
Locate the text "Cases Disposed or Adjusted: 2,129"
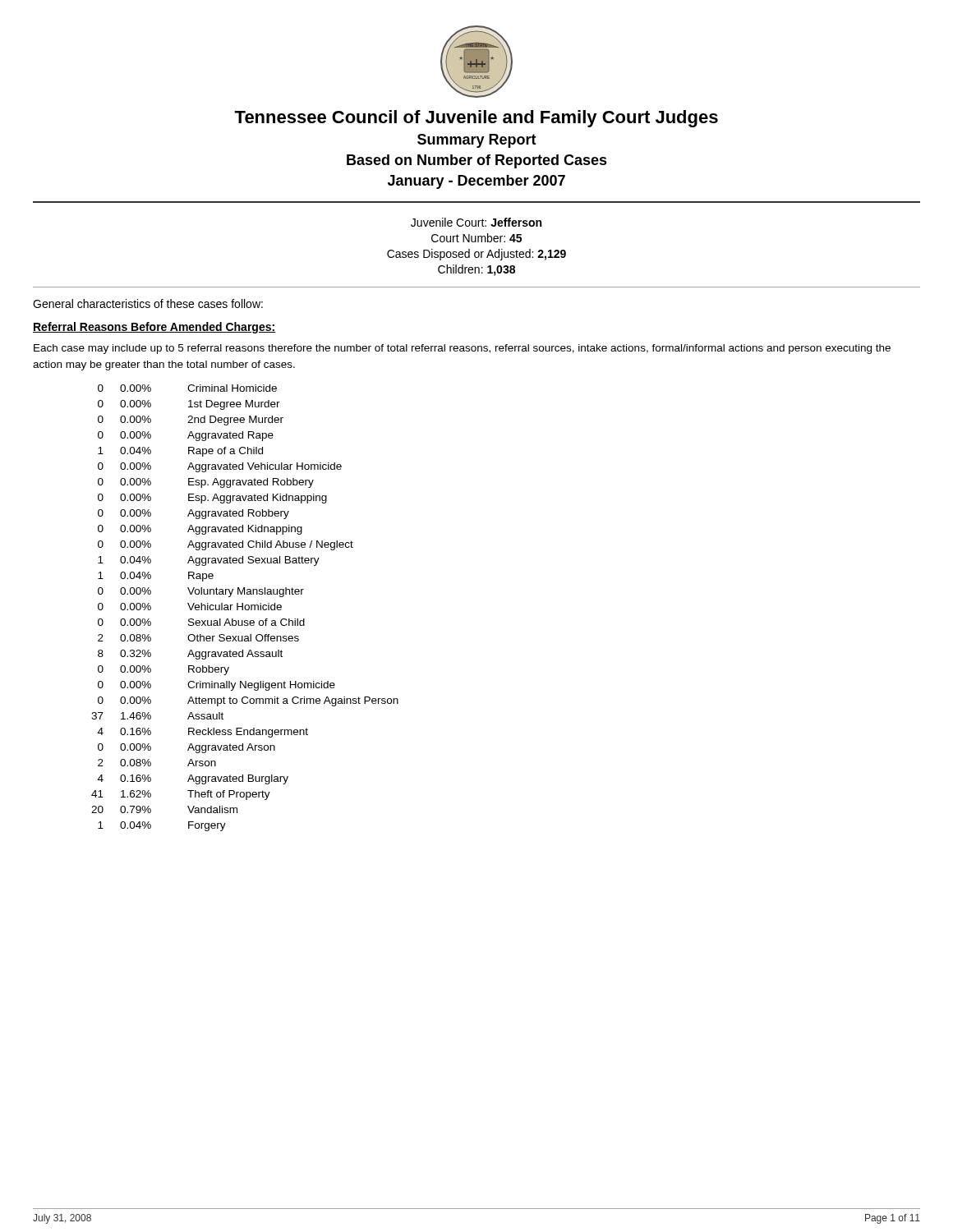click(x=476, y=254)
